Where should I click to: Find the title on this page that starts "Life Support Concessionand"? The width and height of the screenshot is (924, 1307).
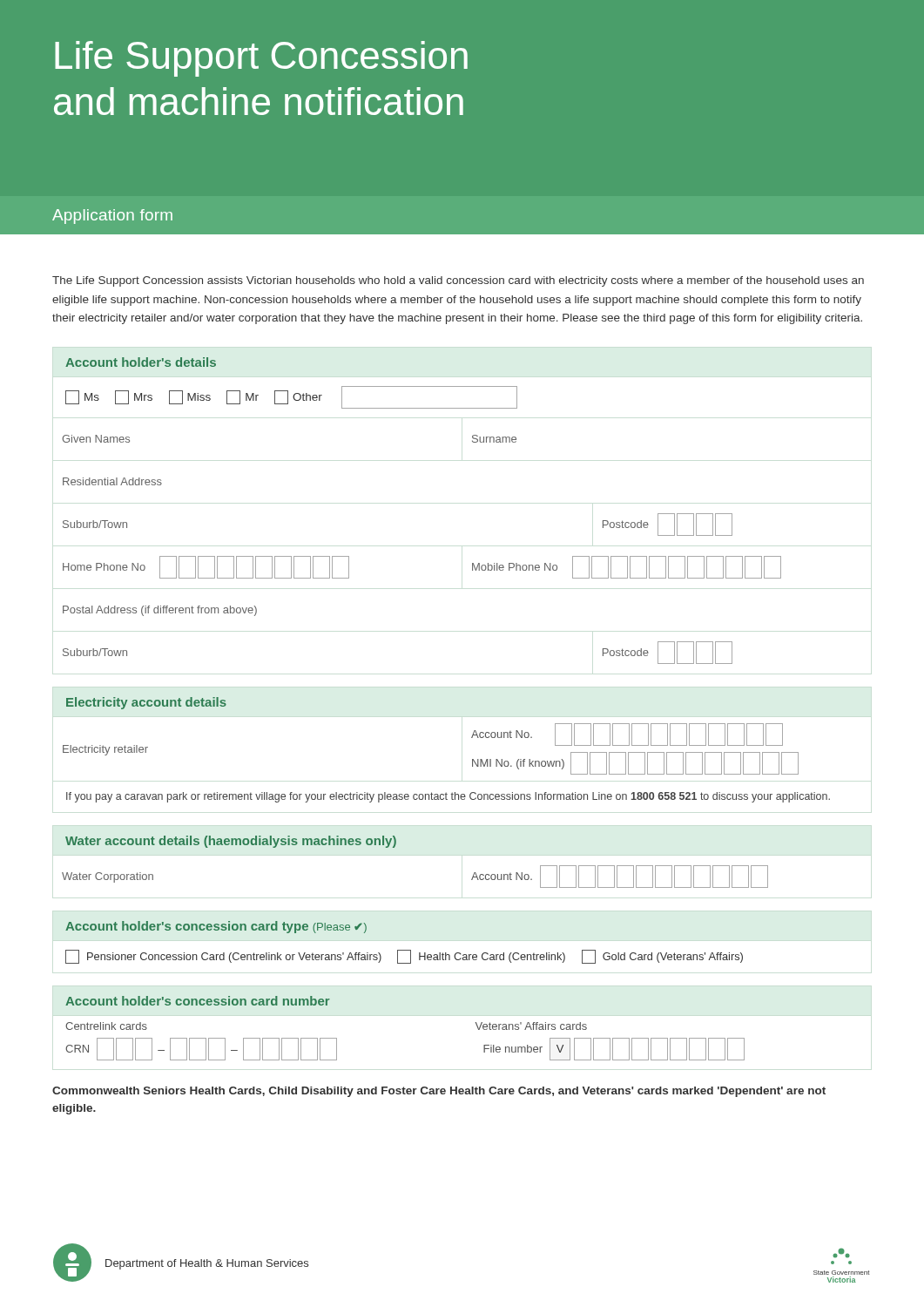click(462, 79)
